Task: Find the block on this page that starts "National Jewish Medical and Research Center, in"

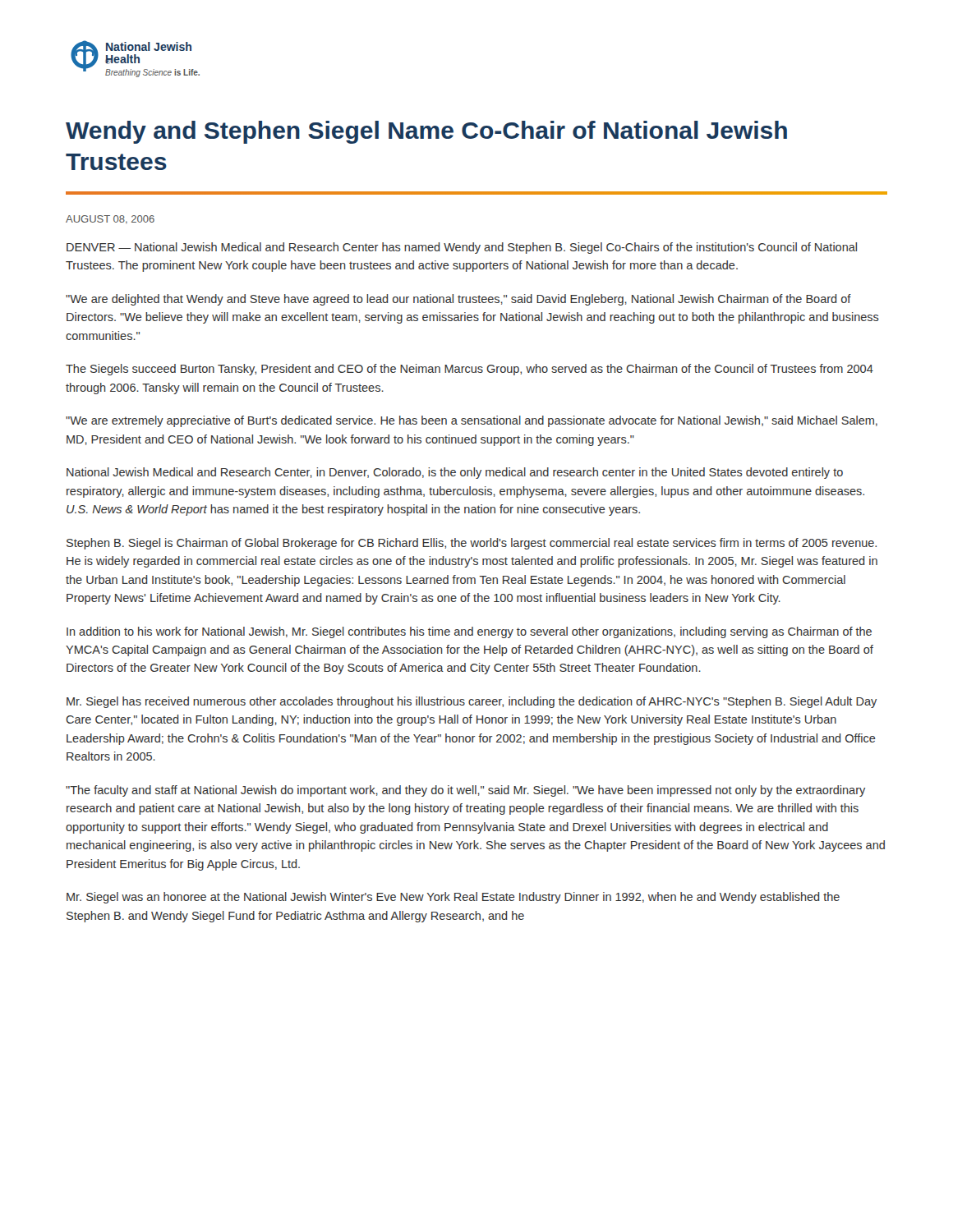Action: (476, 491)
